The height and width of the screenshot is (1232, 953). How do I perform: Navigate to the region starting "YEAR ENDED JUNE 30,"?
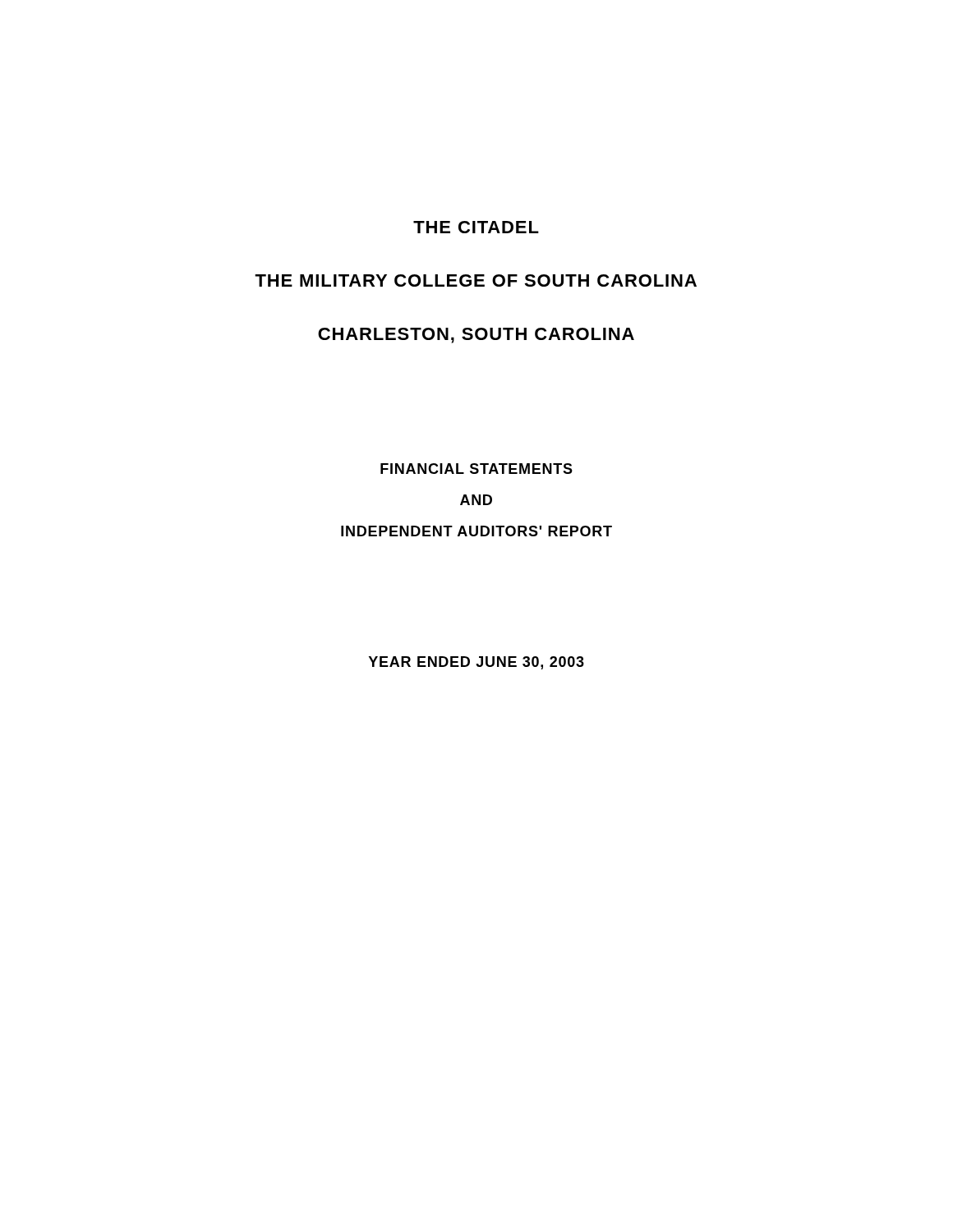pyautogui.click(x=476, y=662)
